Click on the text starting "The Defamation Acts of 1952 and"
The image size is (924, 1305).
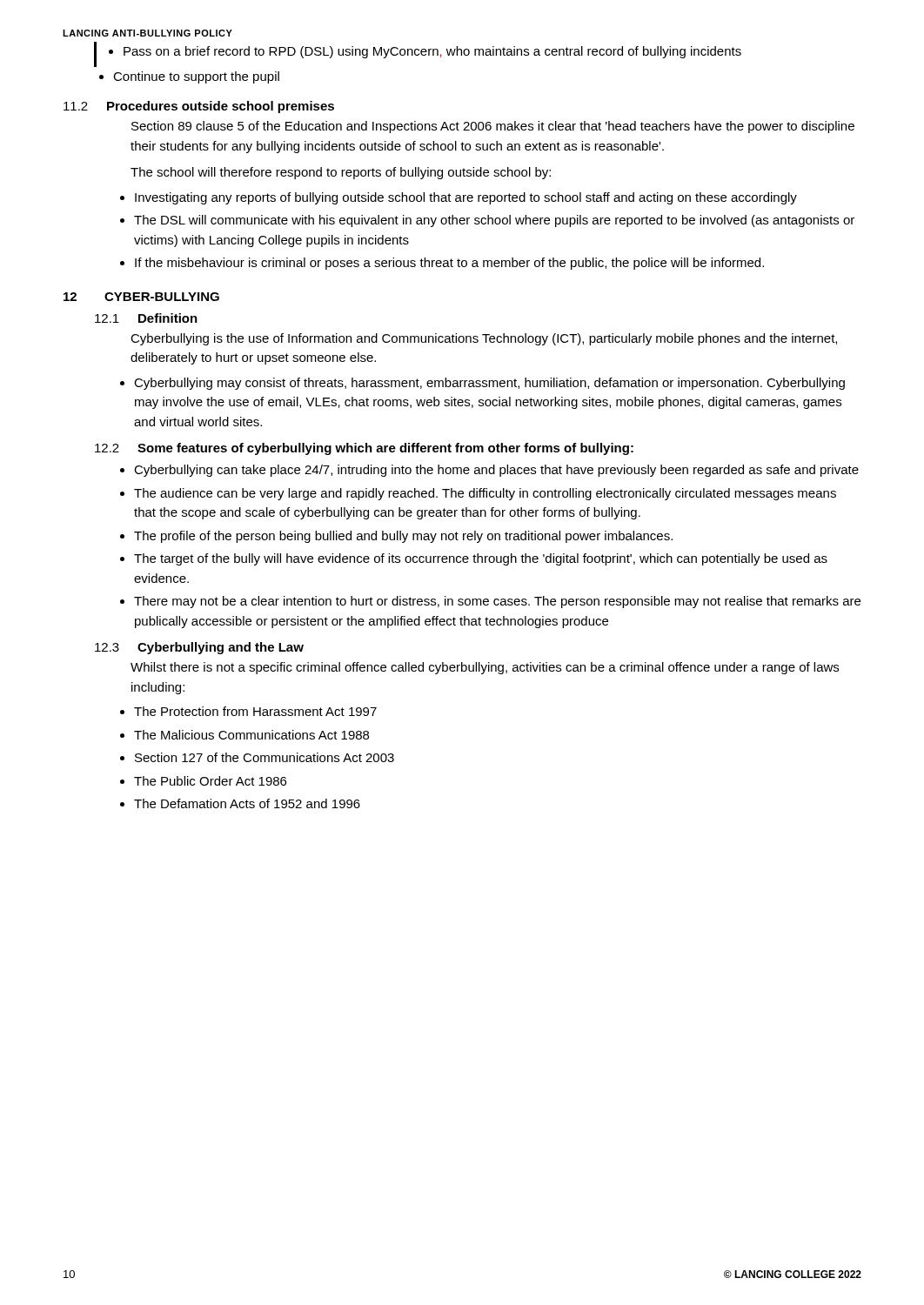click(x=240, y=803)
